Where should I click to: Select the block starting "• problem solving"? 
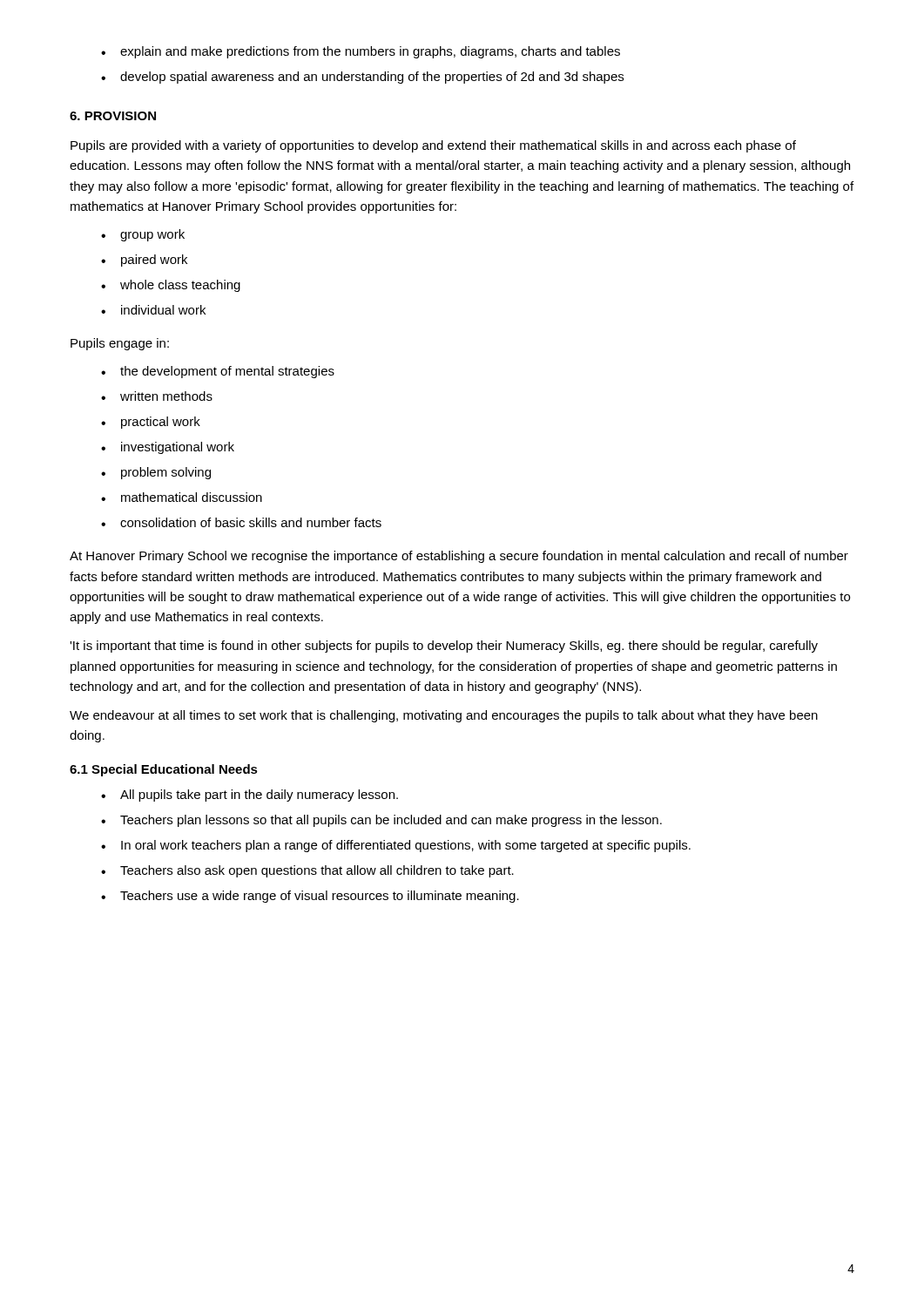(156, 473)
